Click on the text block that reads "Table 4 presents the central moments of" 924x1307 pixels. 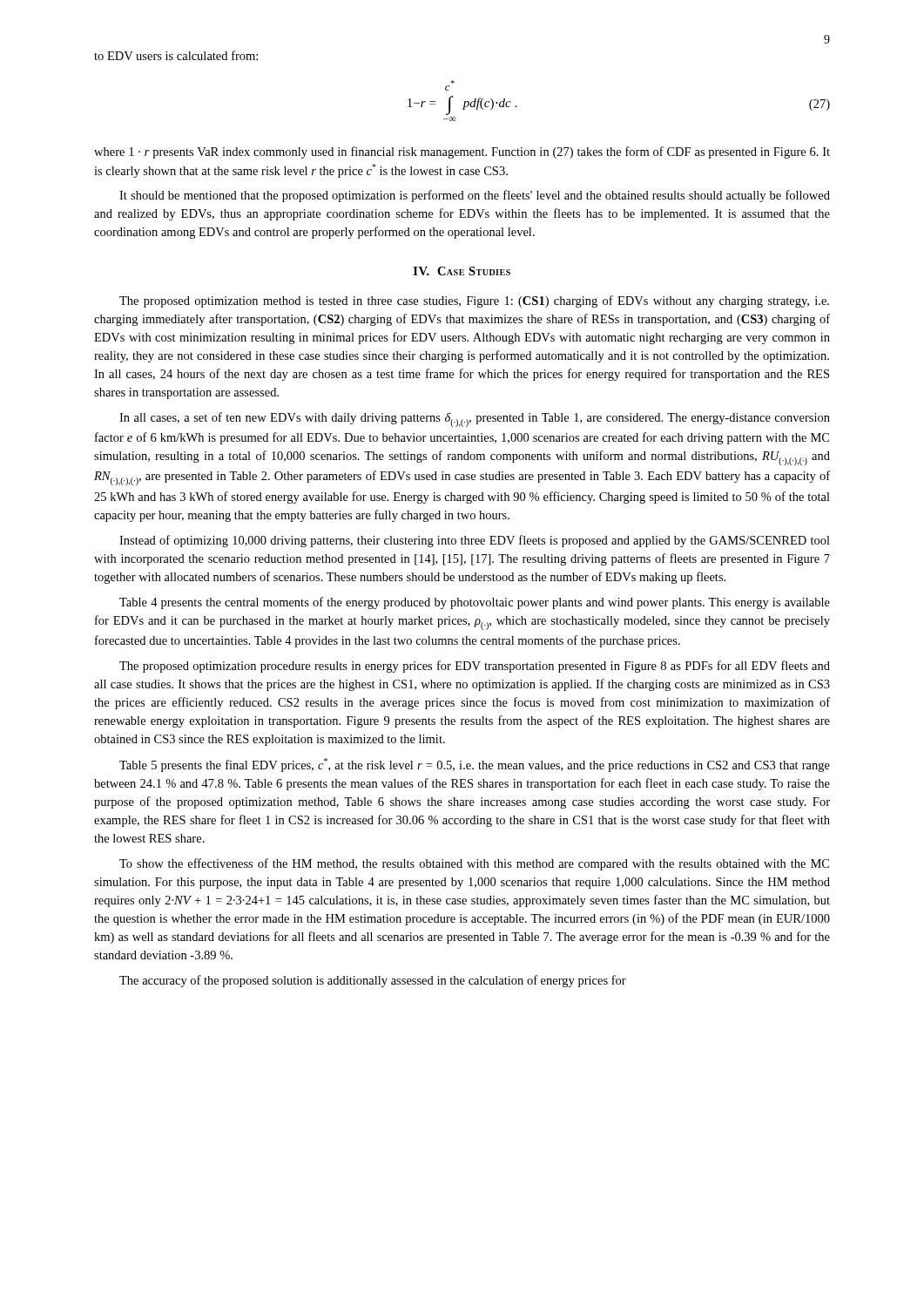462,622
